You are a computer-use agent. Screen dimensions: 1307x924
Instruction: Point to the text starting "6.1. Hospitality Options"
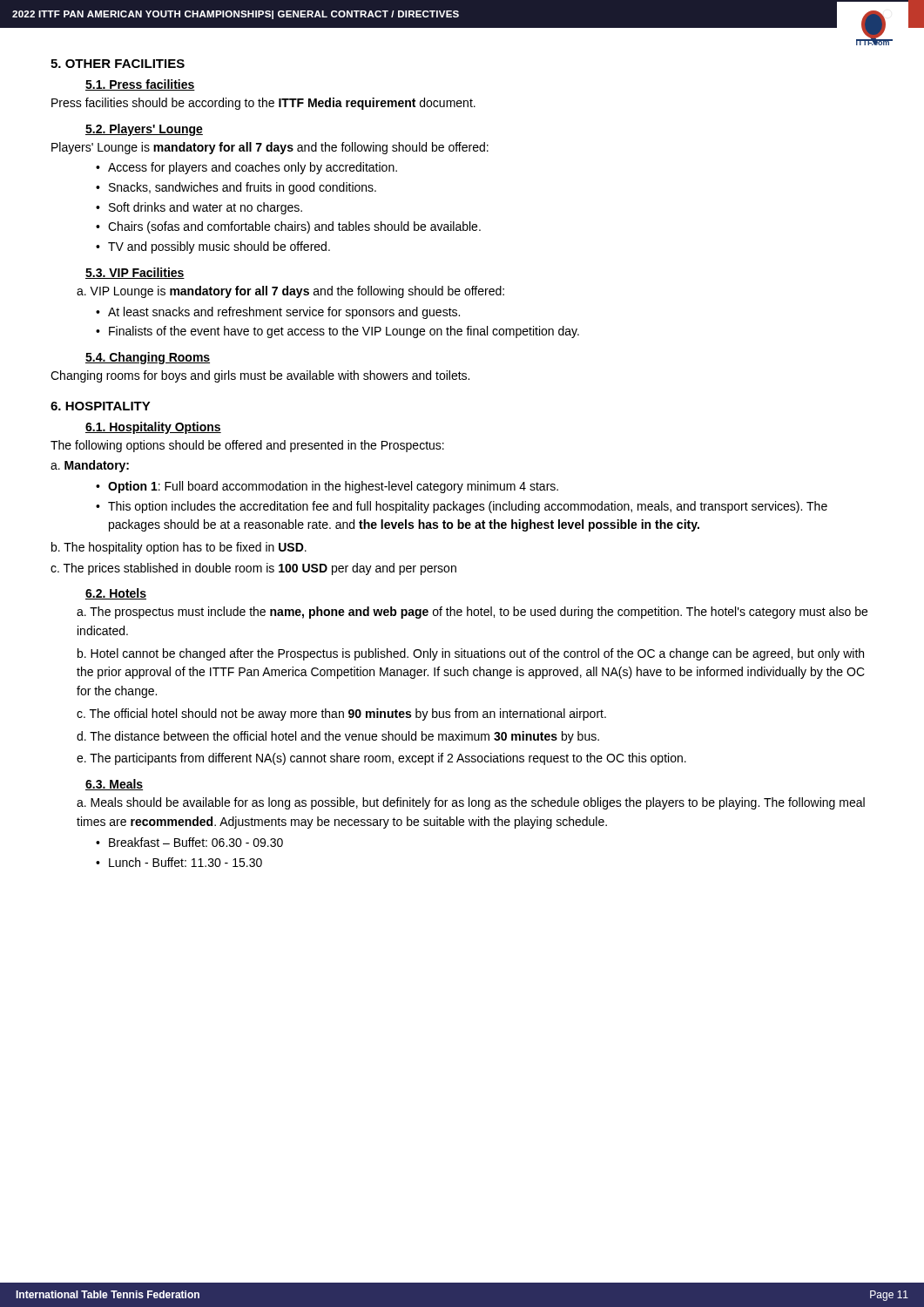[153, 427]
